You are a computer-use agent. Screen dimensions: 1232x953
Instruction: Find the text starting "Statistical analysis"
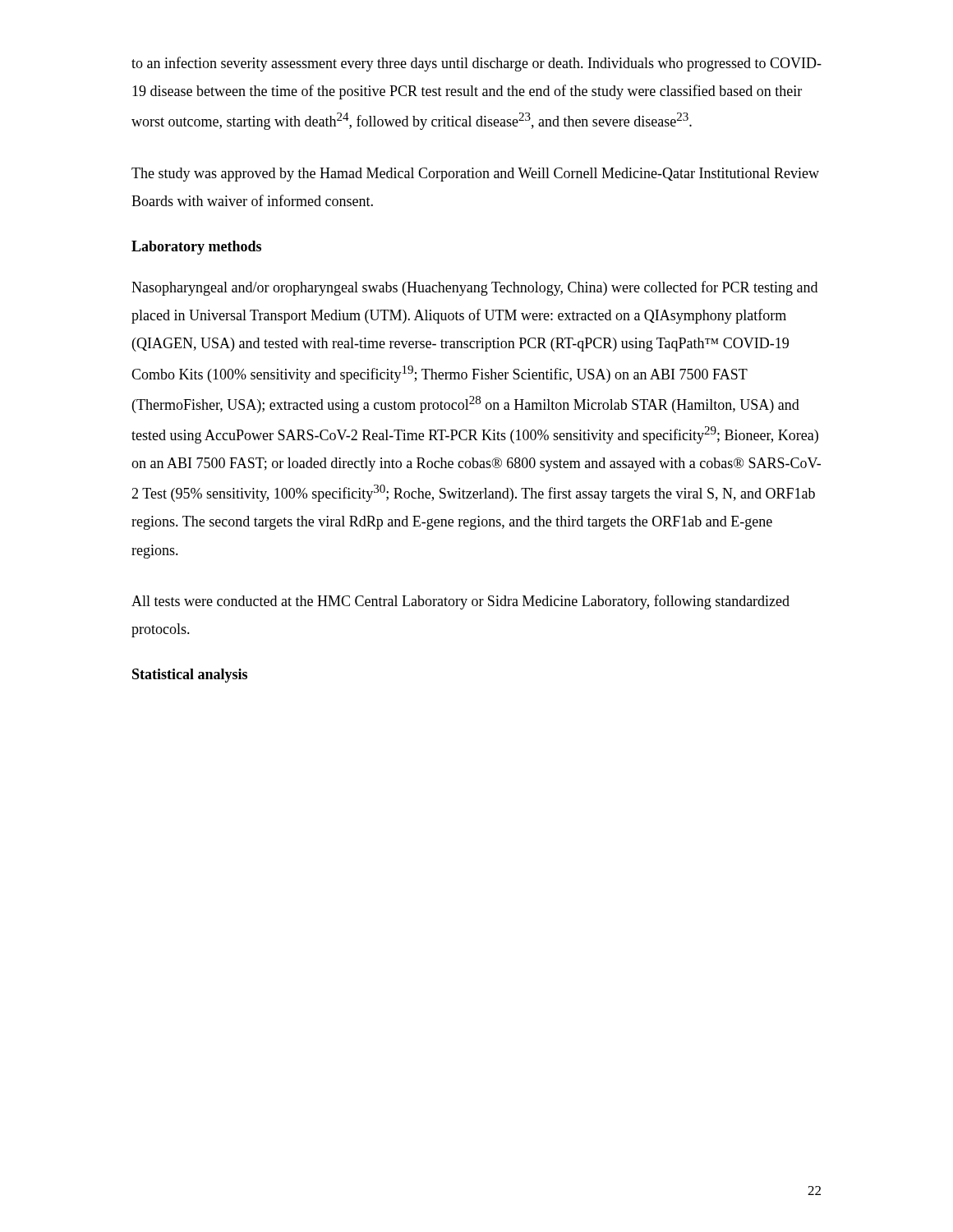coord(190,674)
